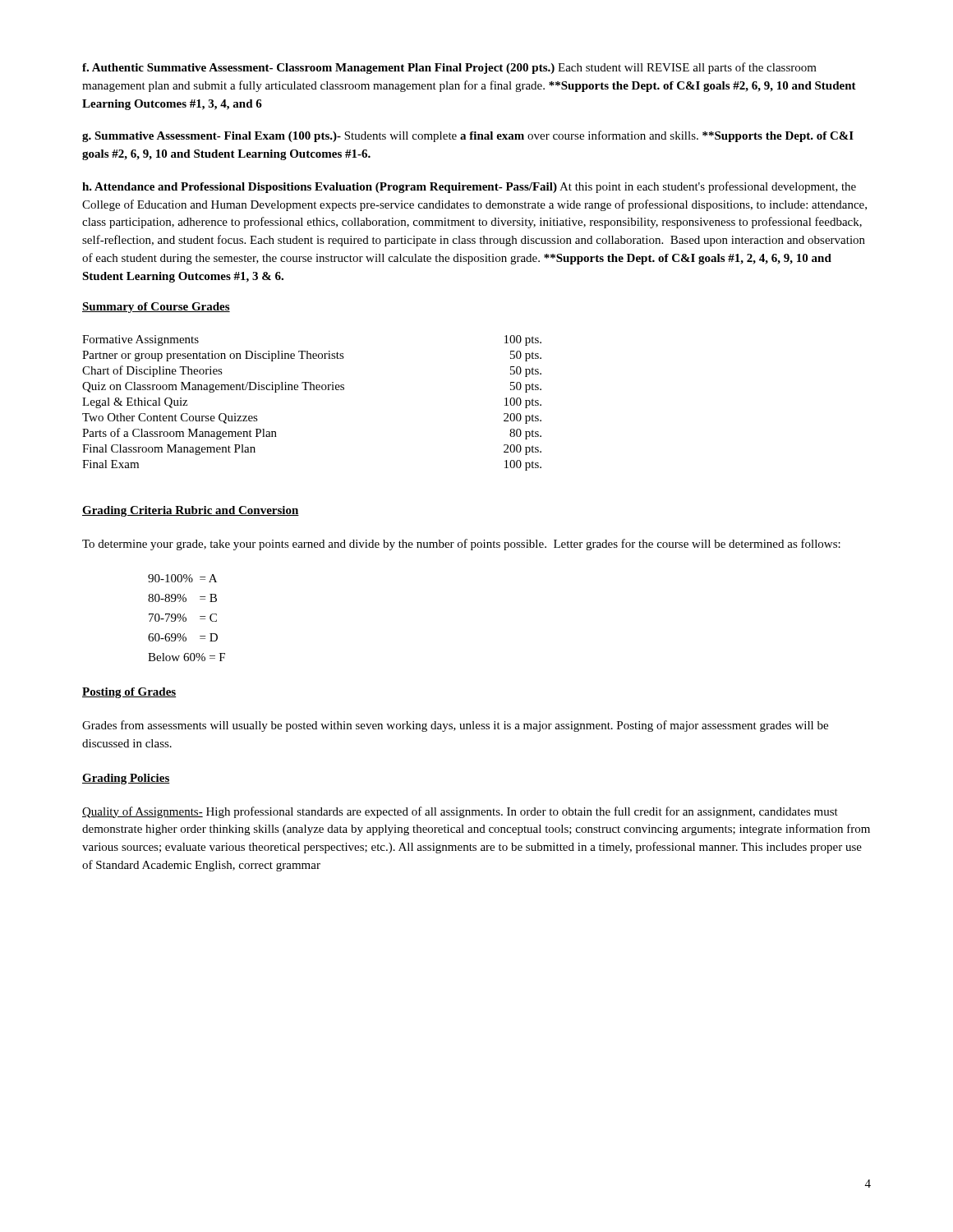The image size is (953, 1232).
Task: Find "Grading Criteria Rubric and Conversion" on this page
Action: 190,510
